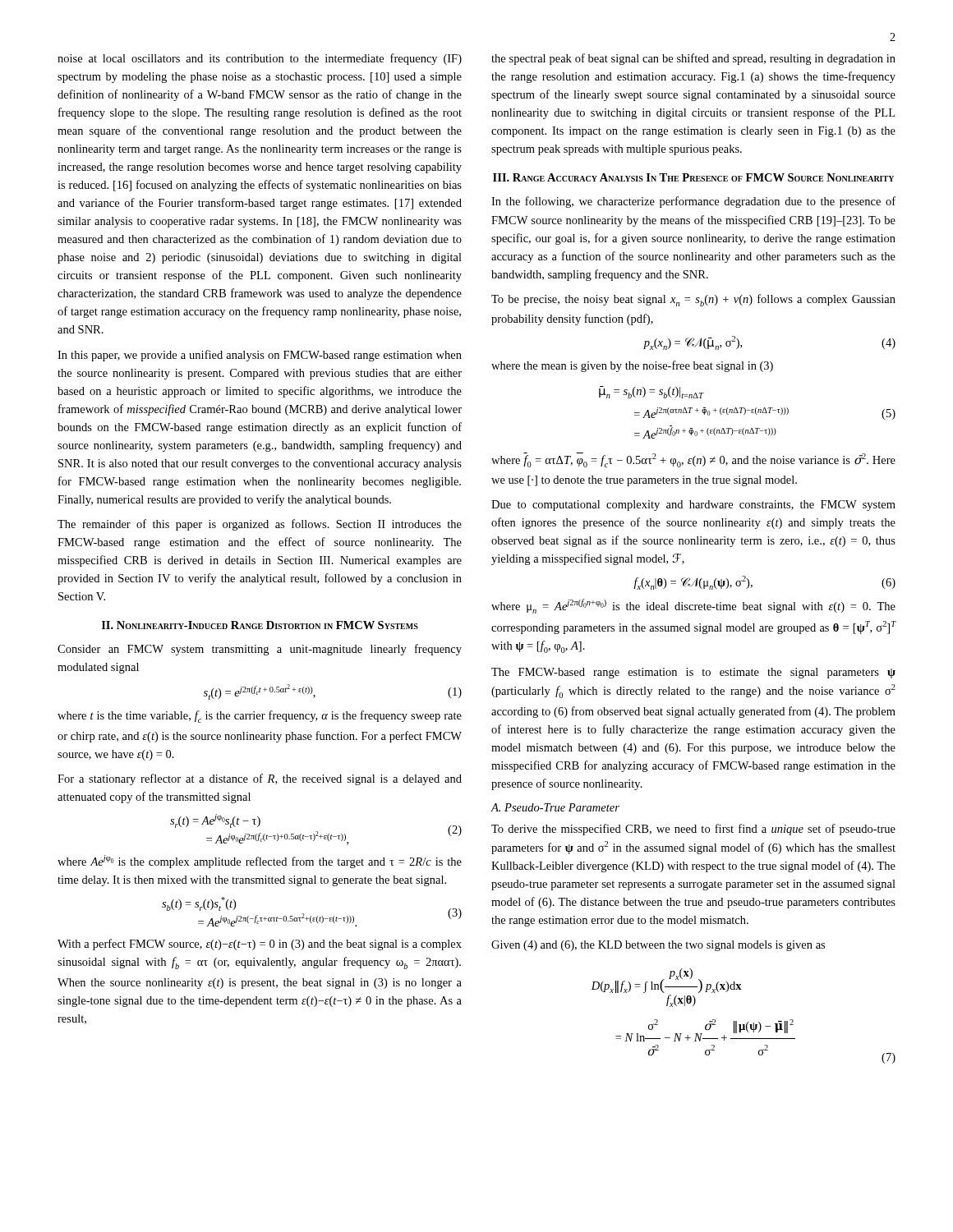Find the formula on this page that starts "μ̄n = sb(n) = sb(t)|t=nΔT = Aej2π(ατnΔT +"
The height and width of the screenshot is (1232, 953).
[x=747, y=413]
